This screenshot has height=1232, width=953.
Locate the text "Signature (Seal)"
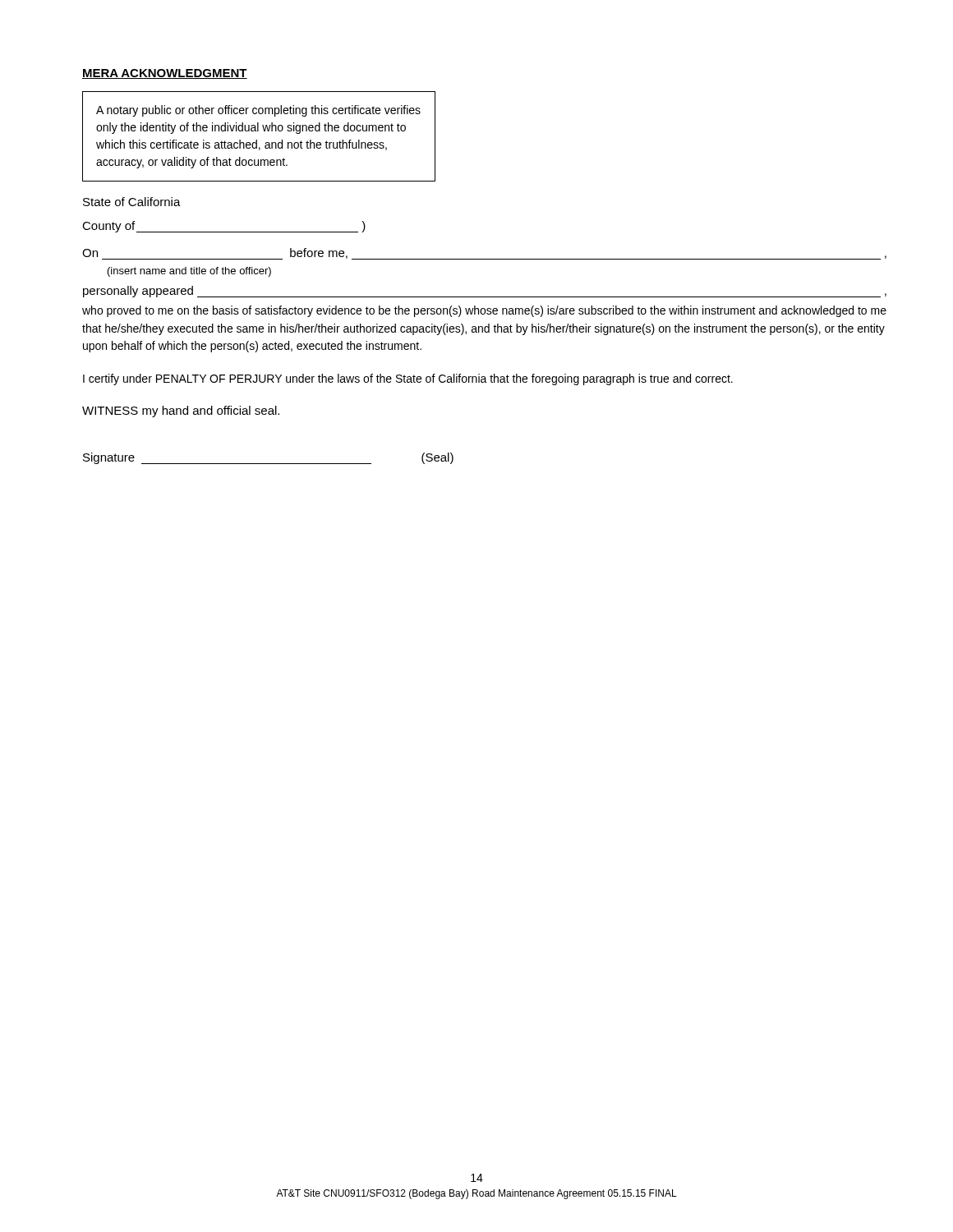268,457
